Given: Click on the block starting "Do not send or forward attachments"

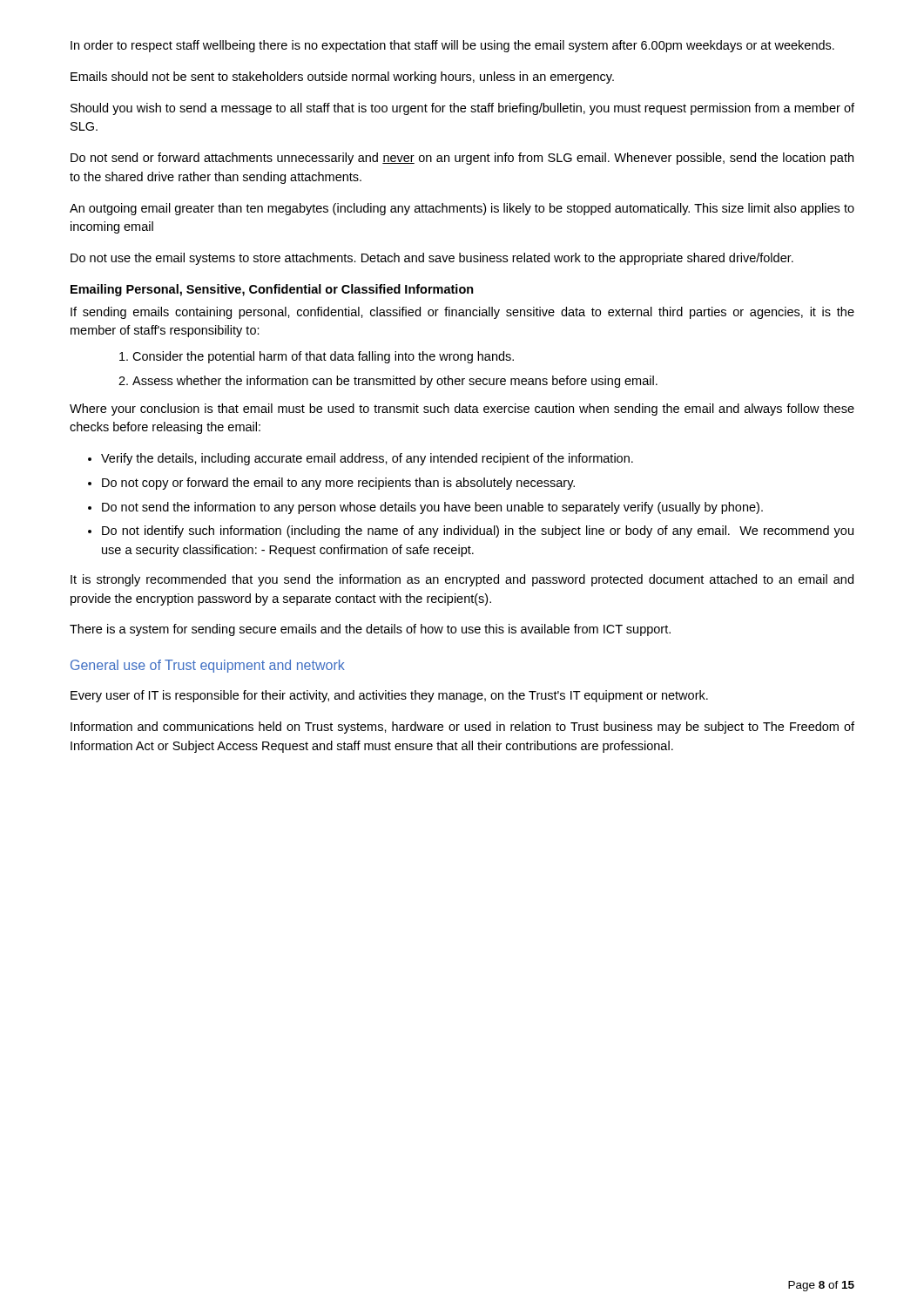Looking at the screenshot, I should [x=462, y=168].
